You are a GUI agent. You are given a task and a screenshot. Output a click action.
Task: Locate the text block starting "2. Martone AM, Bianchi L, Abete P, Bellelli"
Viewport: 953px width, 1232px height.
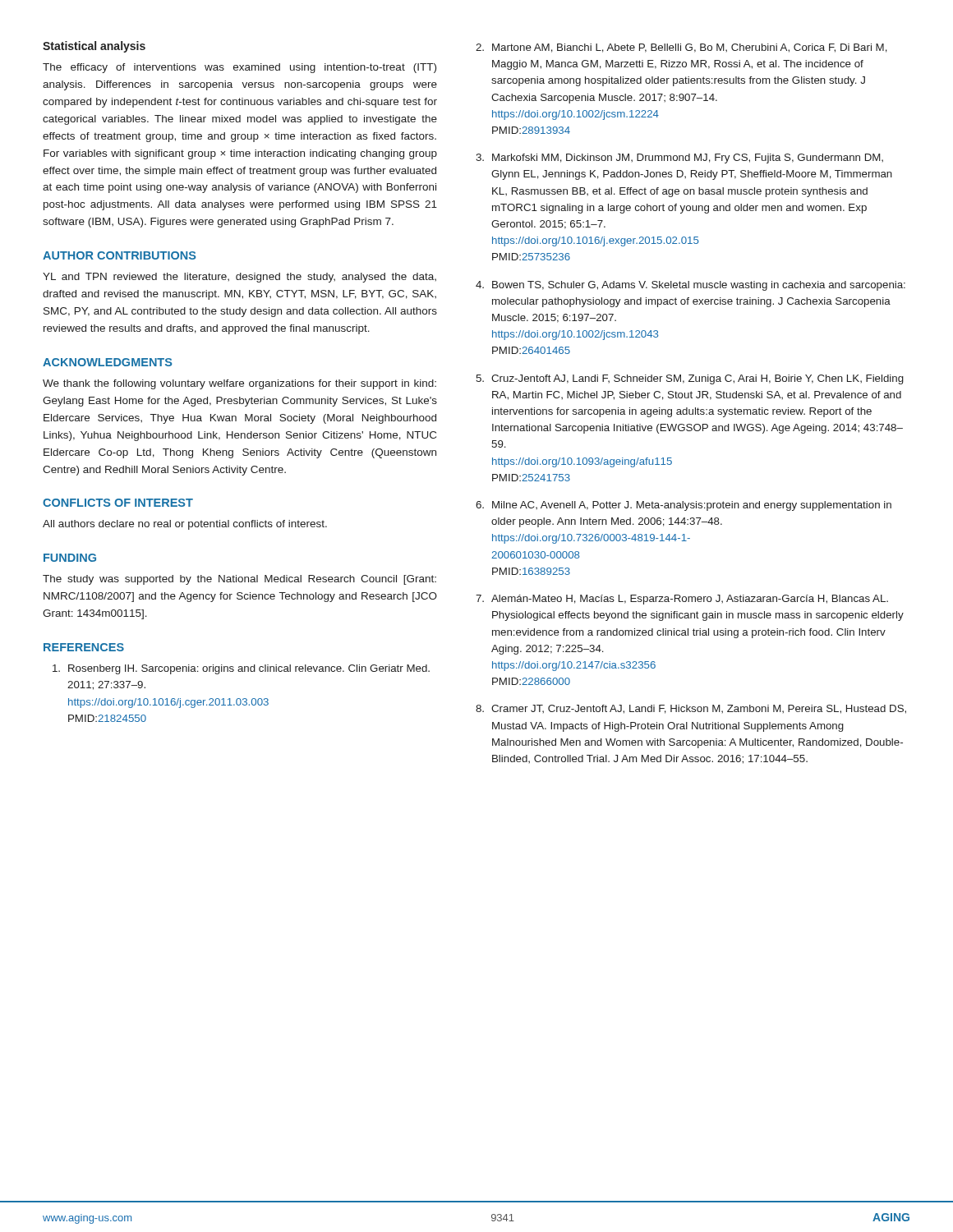[688, 89]
